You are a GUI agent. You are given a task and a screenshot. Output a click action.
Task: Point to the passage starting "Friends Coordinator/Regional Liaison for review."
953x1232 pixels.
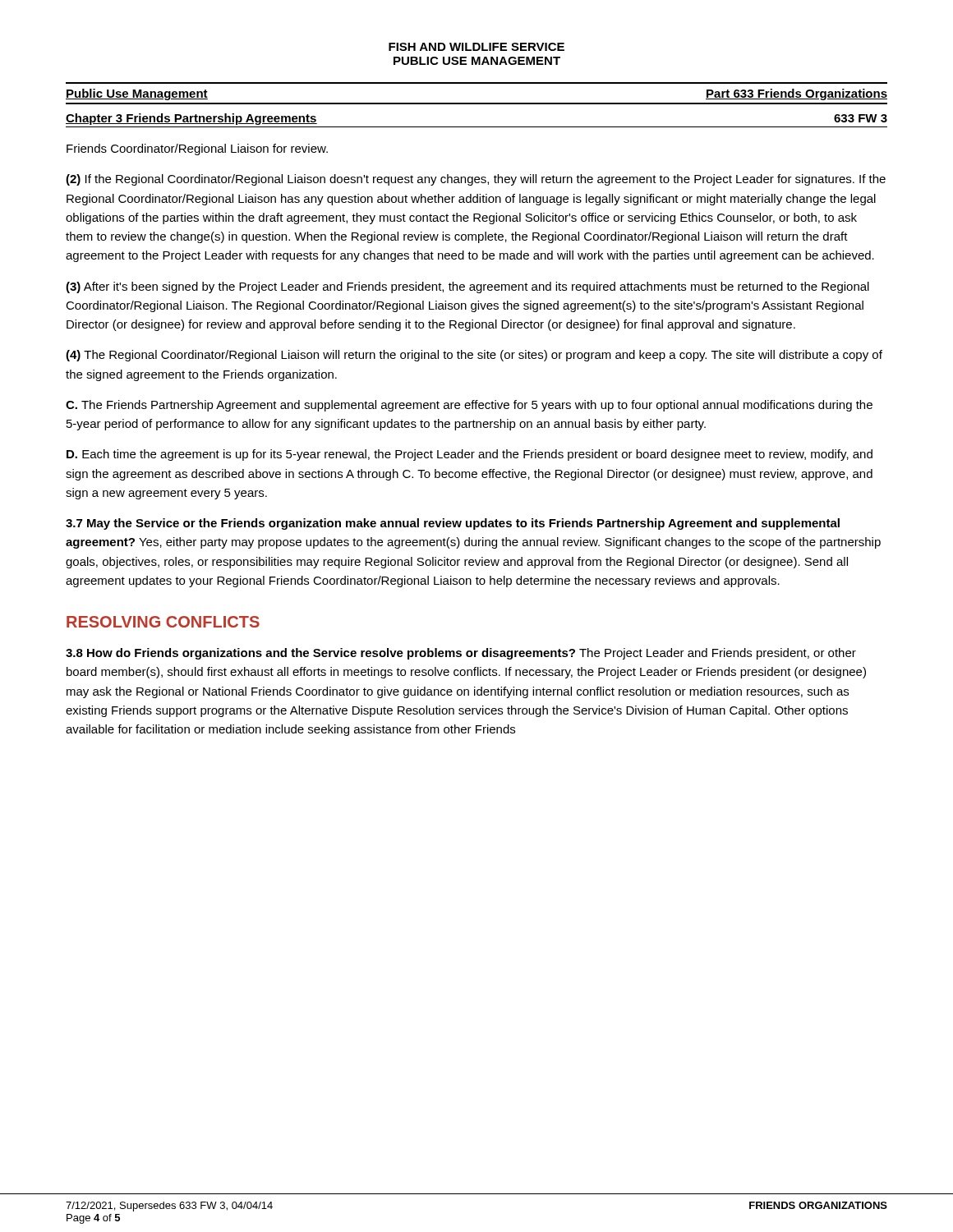pyautogui.click(x=197, y=149)
